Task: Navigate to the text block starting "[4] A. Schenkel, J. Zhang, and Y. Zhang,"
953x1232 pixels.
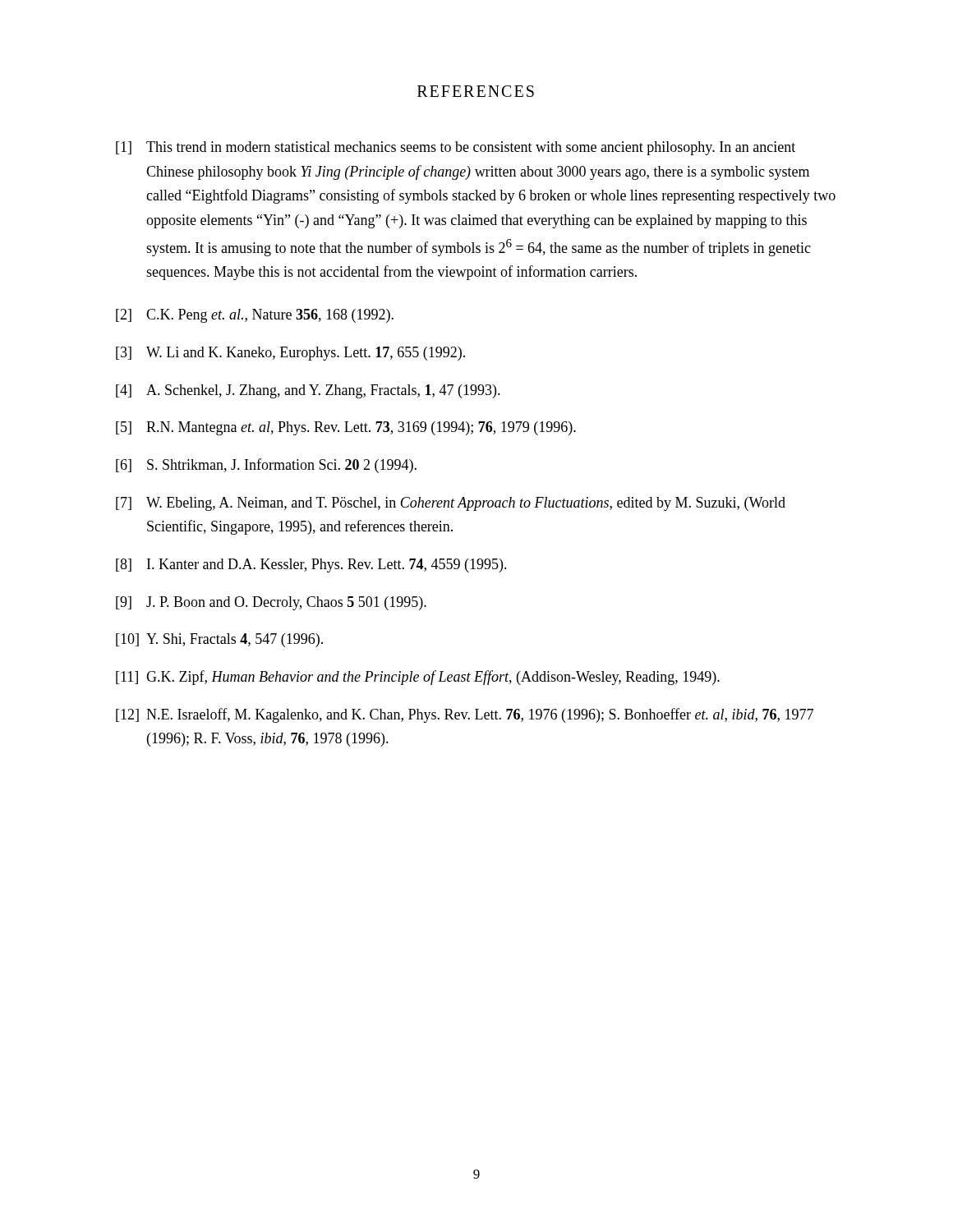Action: 308,390
